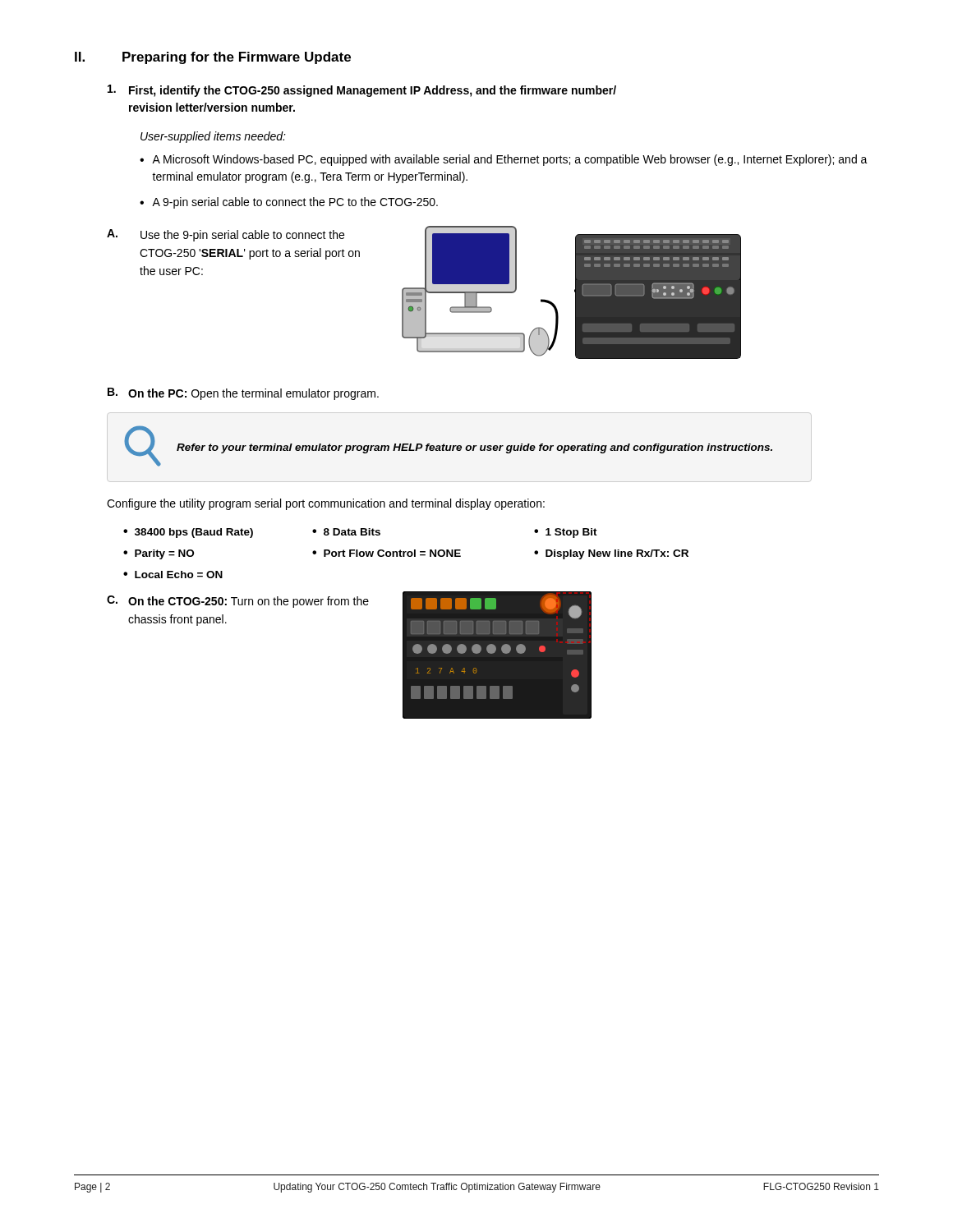Screen dimensions: 1232x953
Task: Where does it say "II. Preparing for the Firmware Update"?
Action: click(x=213, y=57)
